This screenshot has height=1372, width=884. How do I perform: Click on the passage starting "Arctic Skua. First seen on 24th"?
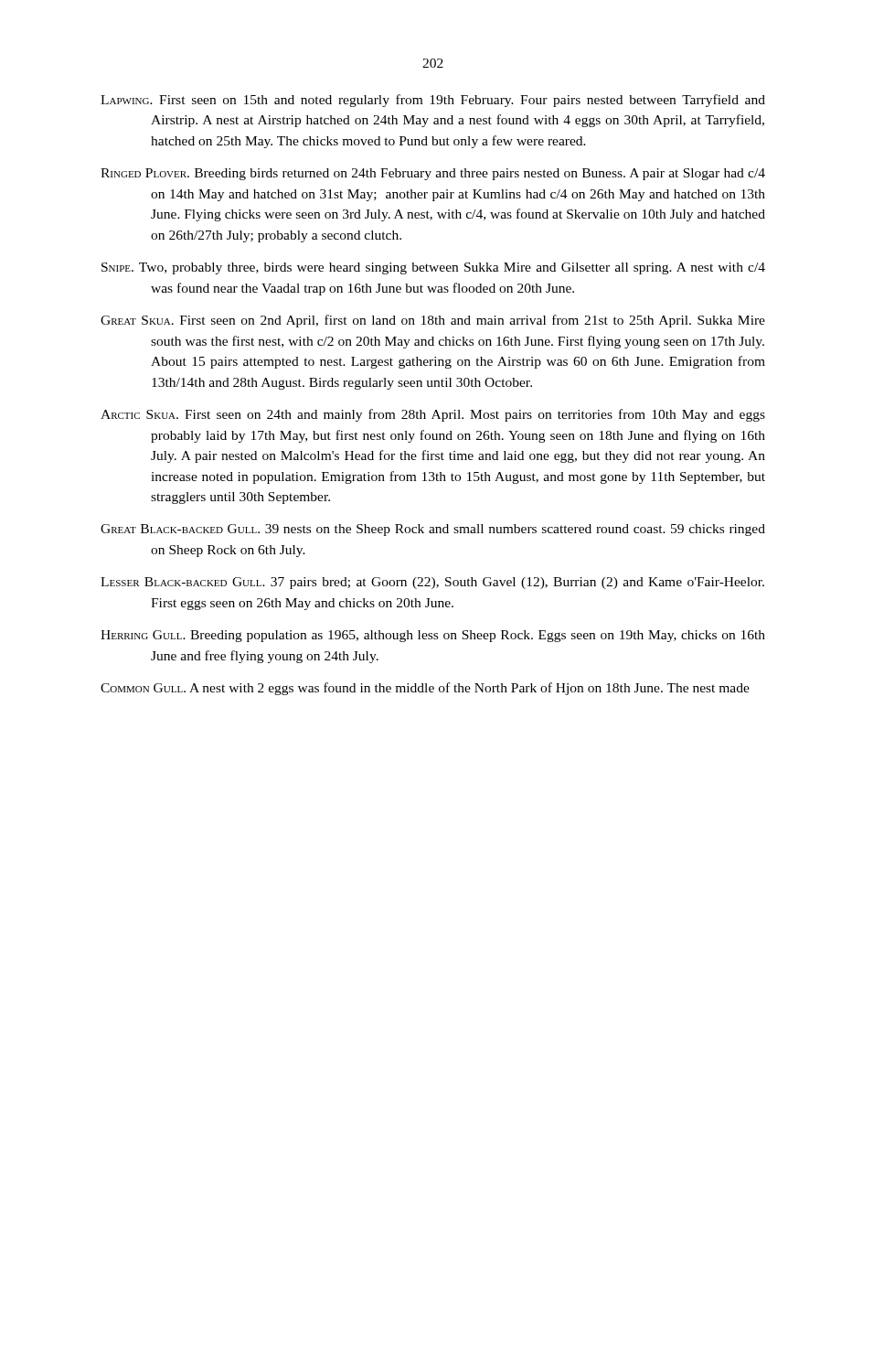(433, 455)
